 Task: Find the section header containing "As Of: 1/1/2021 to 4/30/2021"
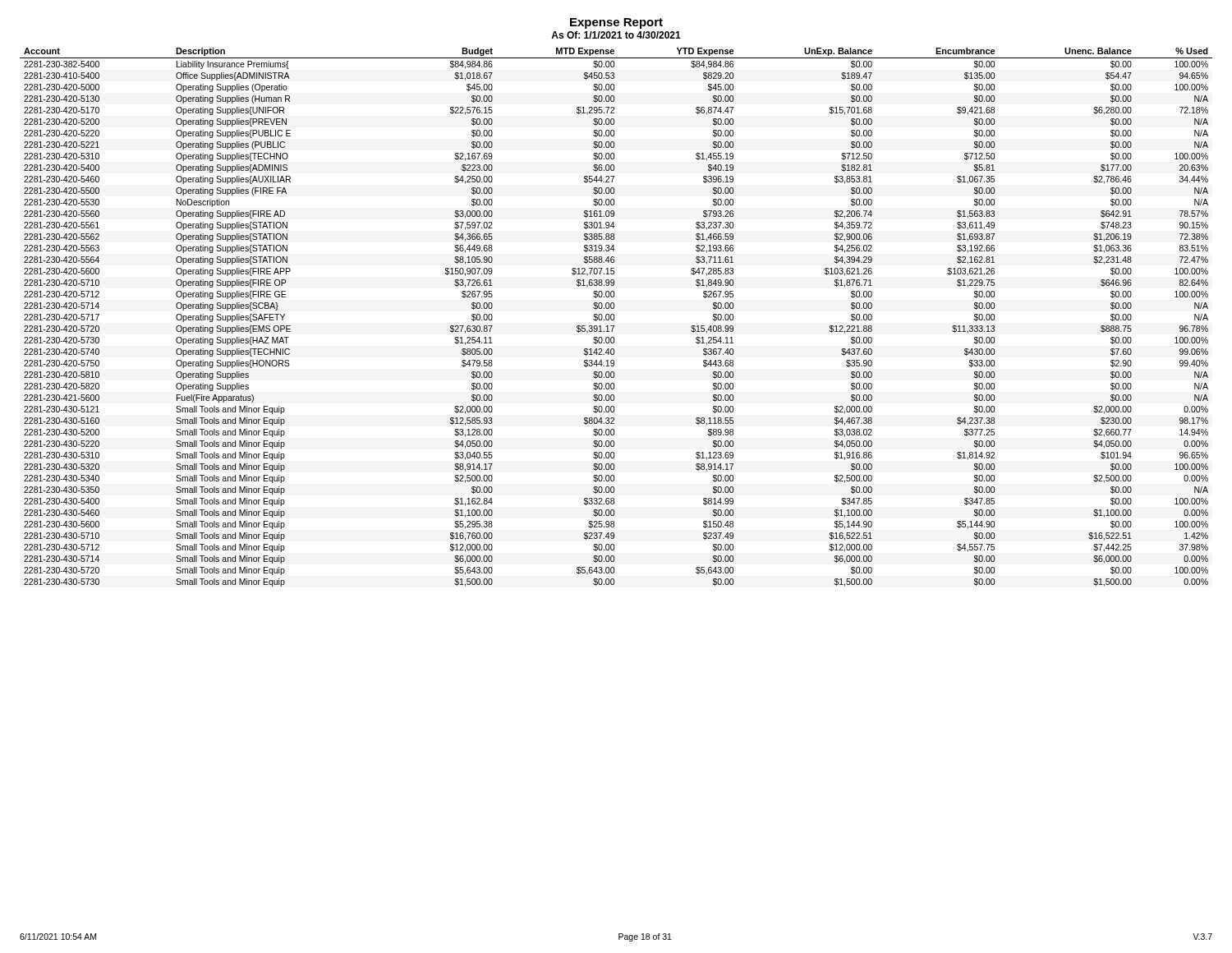click(616, 35)
